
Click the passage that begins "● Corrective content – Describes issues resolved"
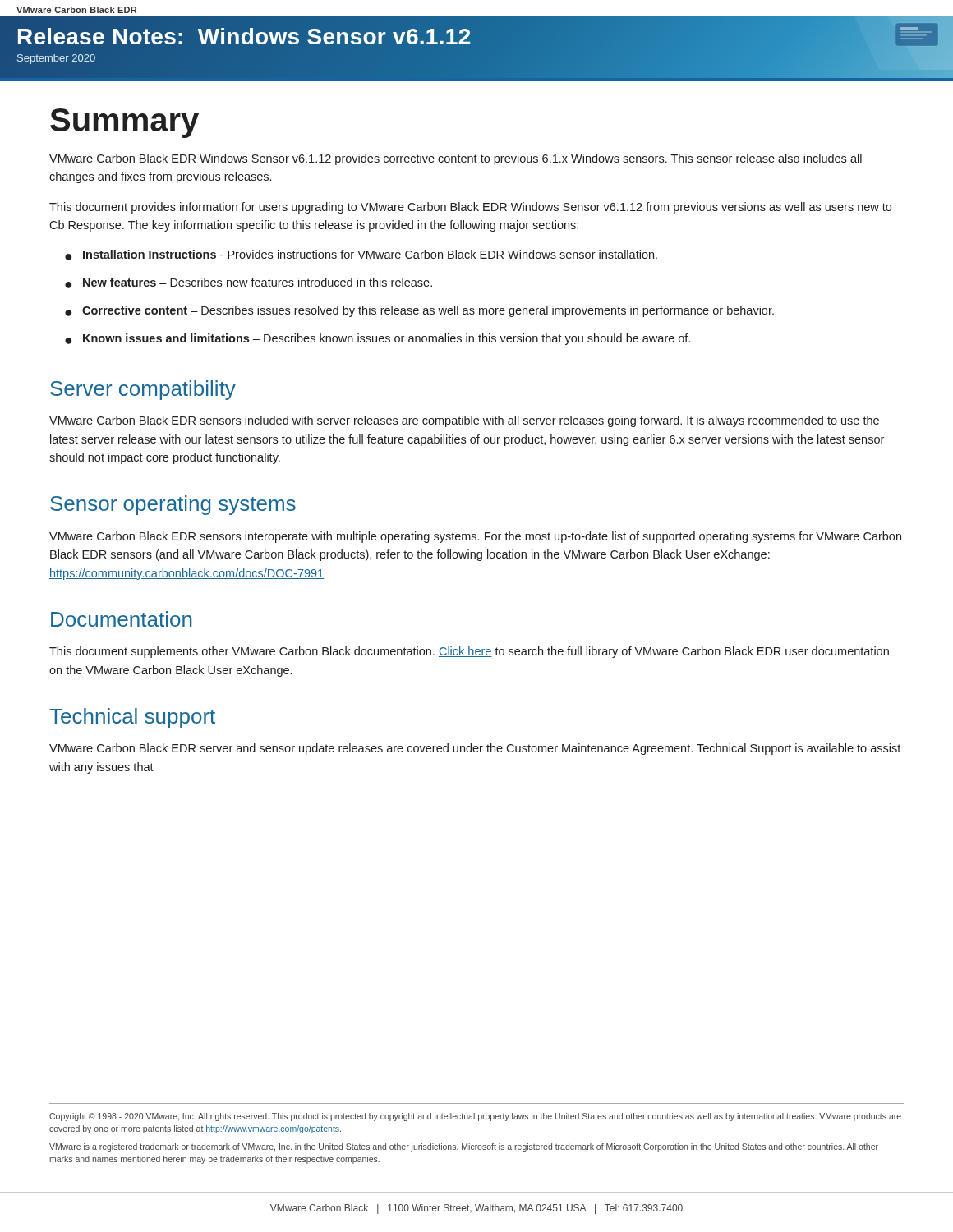tap(476, 313)
